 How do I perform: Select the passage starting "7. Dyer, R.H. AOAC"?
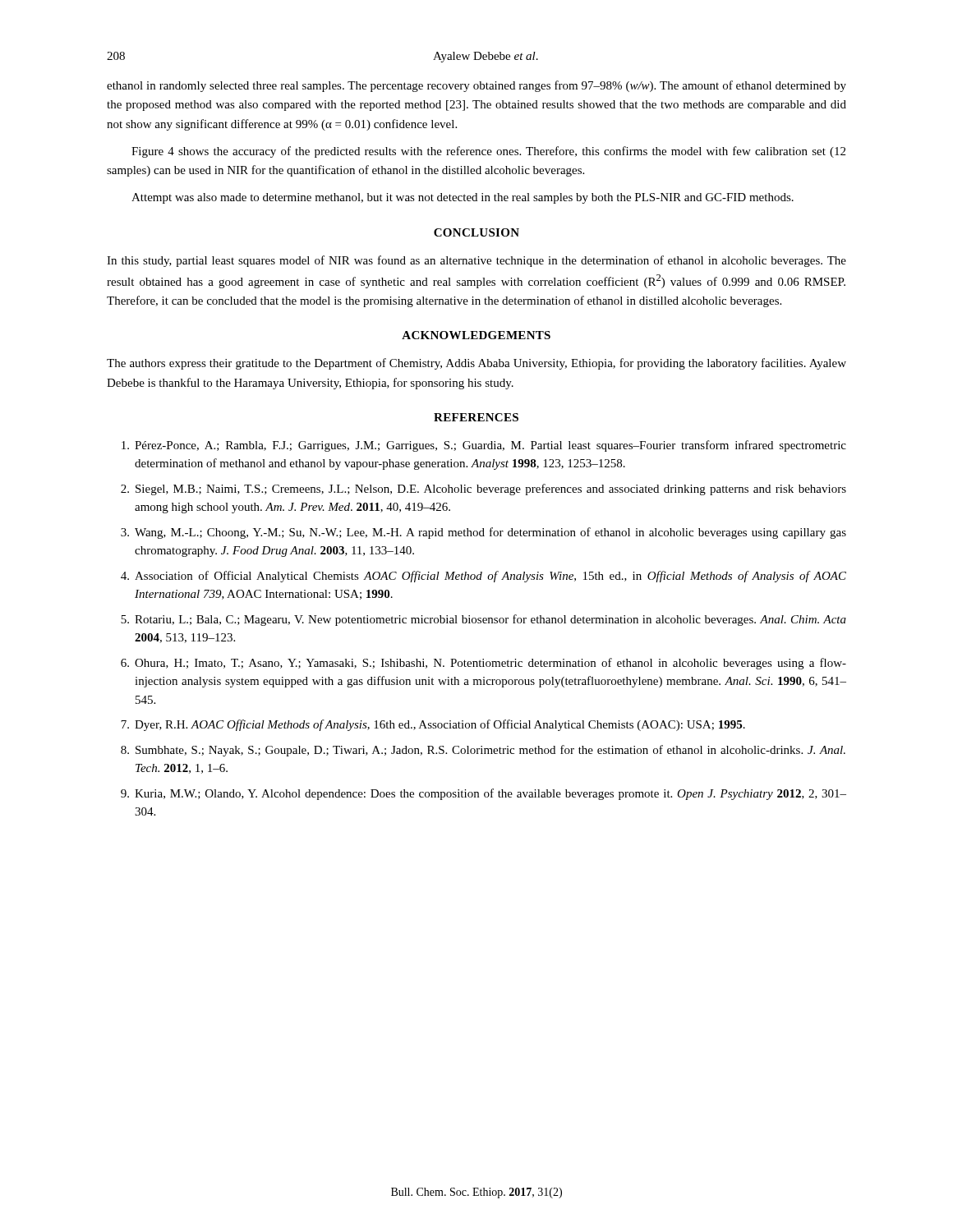point(476,725)
